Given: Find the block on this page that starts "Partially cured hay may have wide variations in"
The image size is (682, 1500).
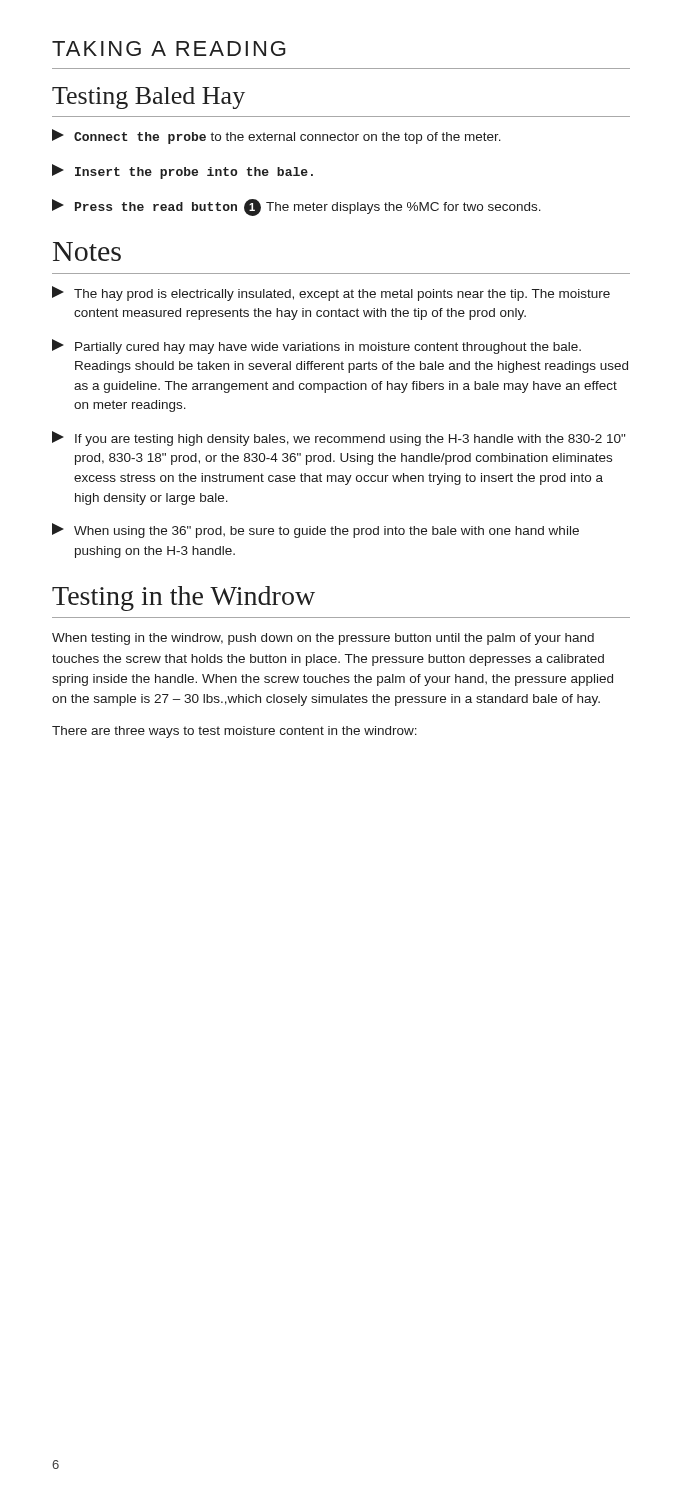Looking at the screenshot, I should 341,376.
